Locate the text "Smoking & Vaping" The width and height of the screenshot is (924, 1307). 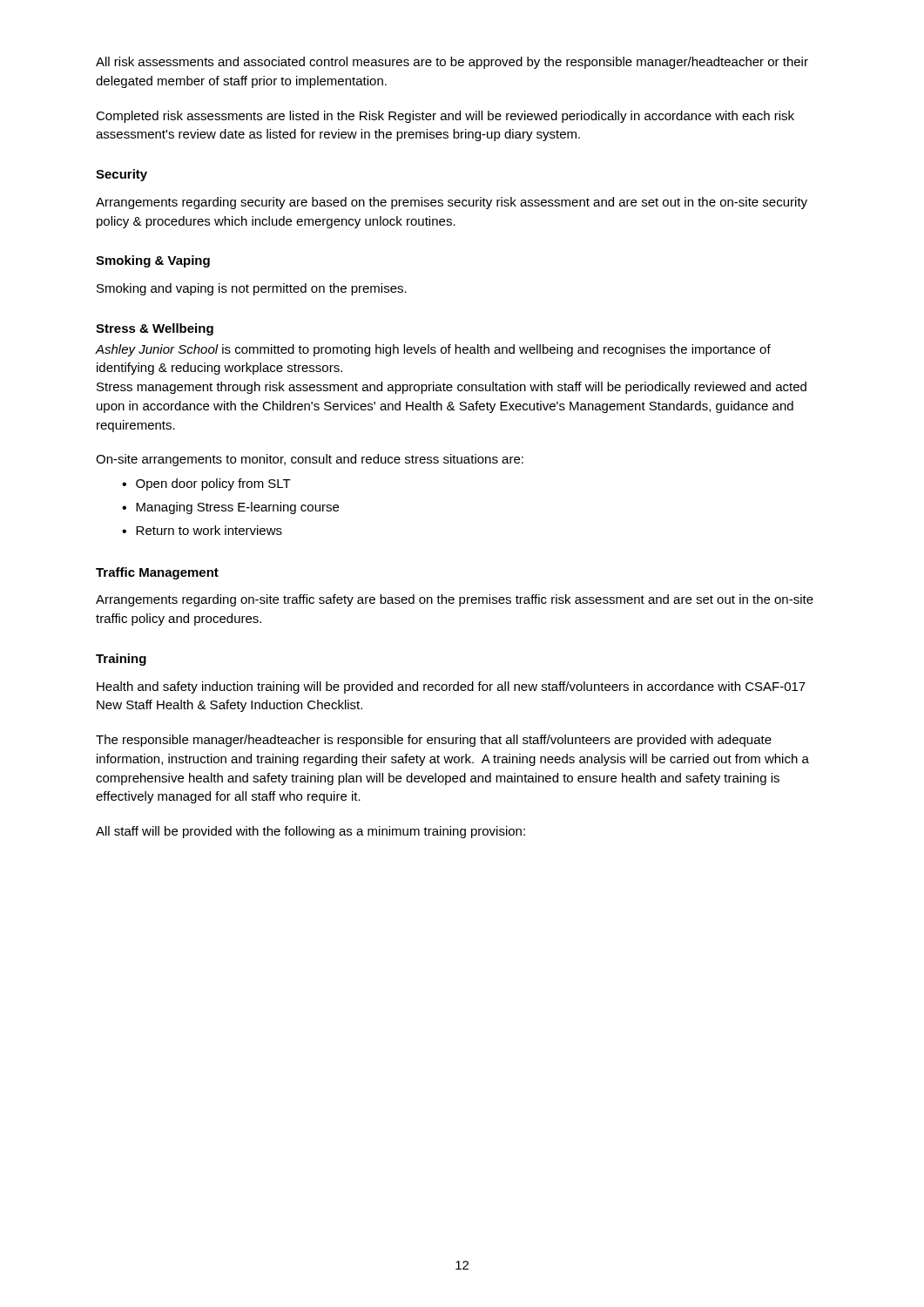153,260
